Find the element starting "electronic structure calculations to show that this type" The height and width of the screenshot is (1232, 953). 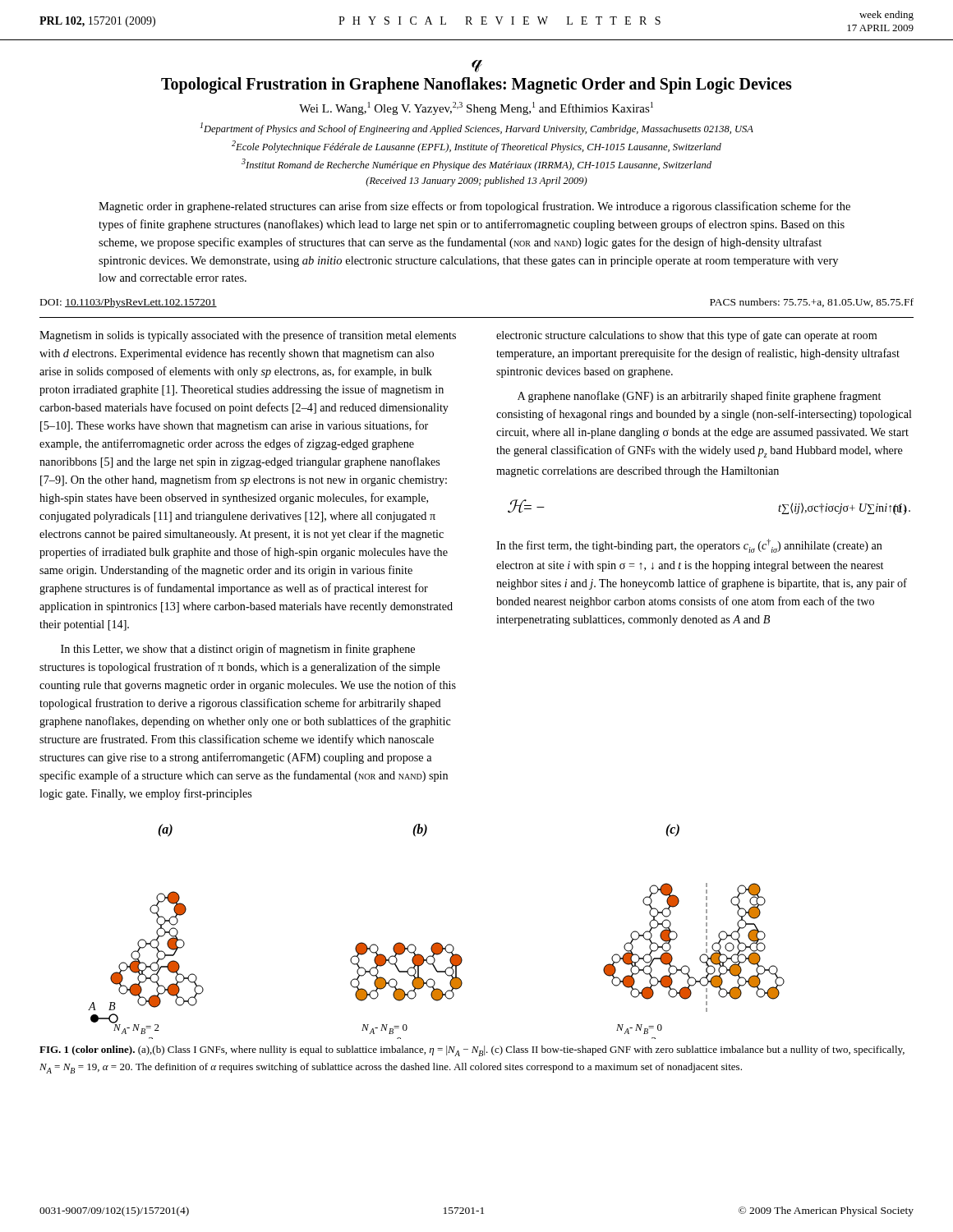click(705, 403)
